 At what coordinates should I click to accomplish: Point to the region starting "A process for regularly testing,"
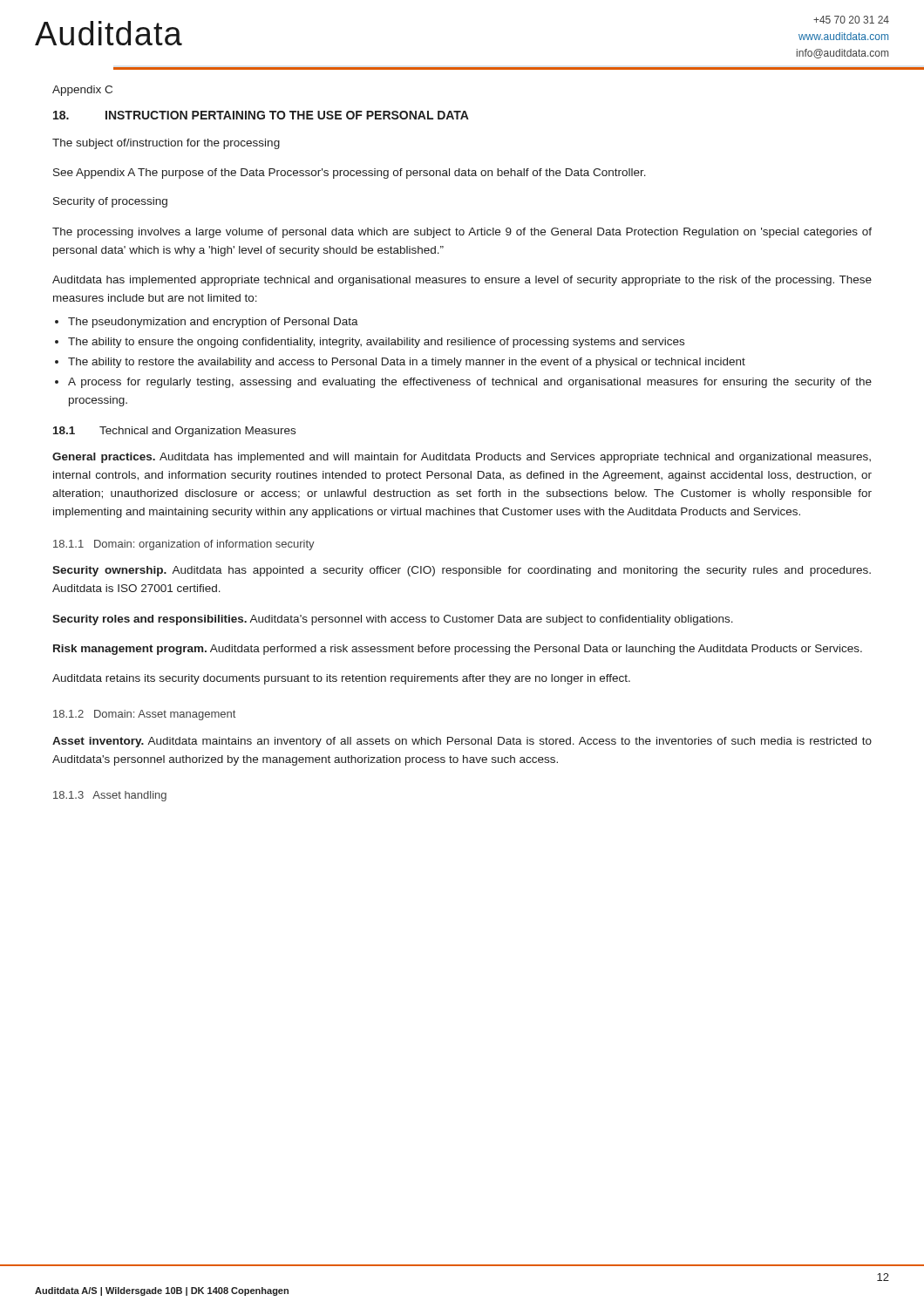pyautogui.click(x=470, y=390)
